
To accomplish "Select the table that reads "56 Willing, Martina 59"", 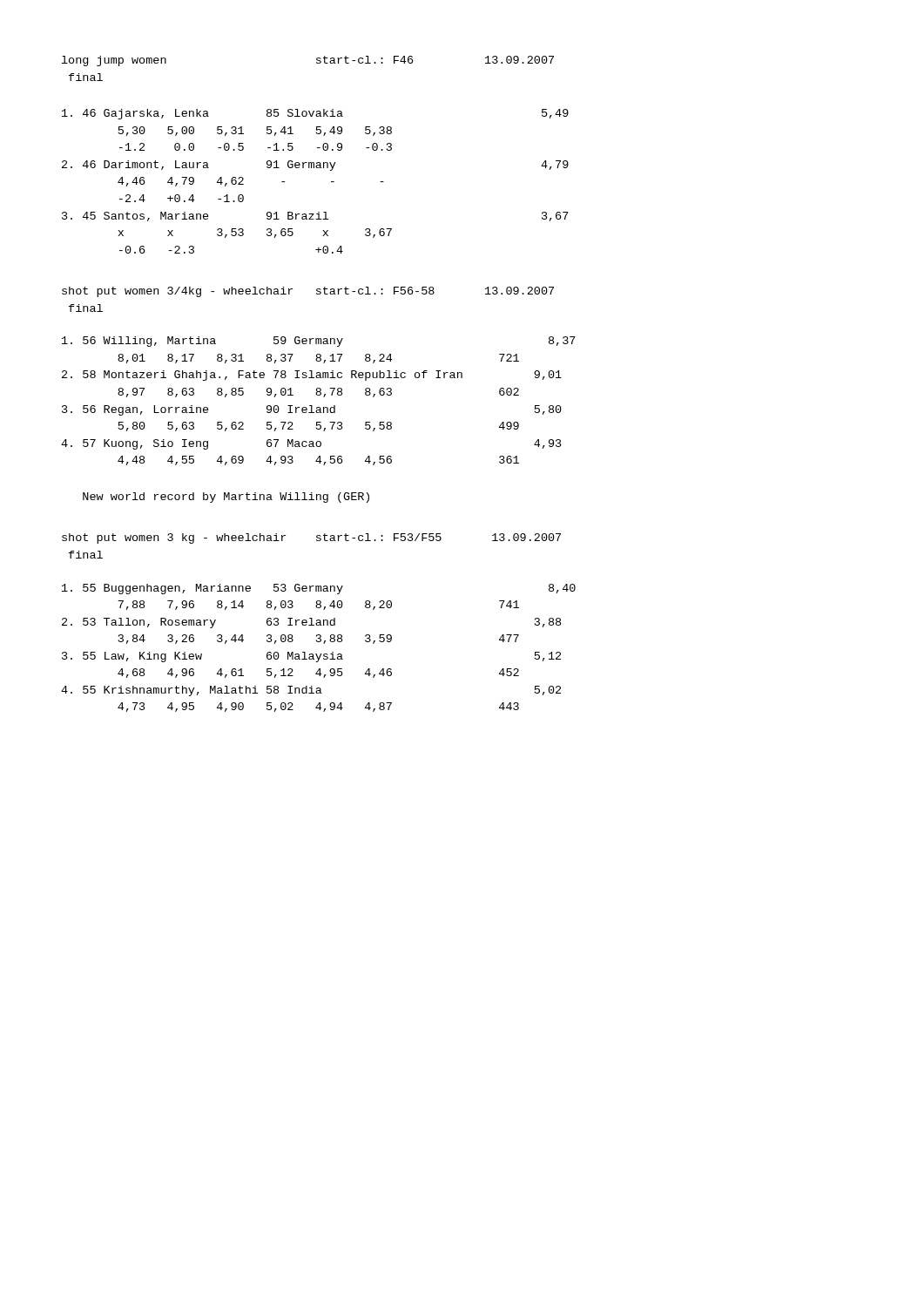I will [462, 401].
